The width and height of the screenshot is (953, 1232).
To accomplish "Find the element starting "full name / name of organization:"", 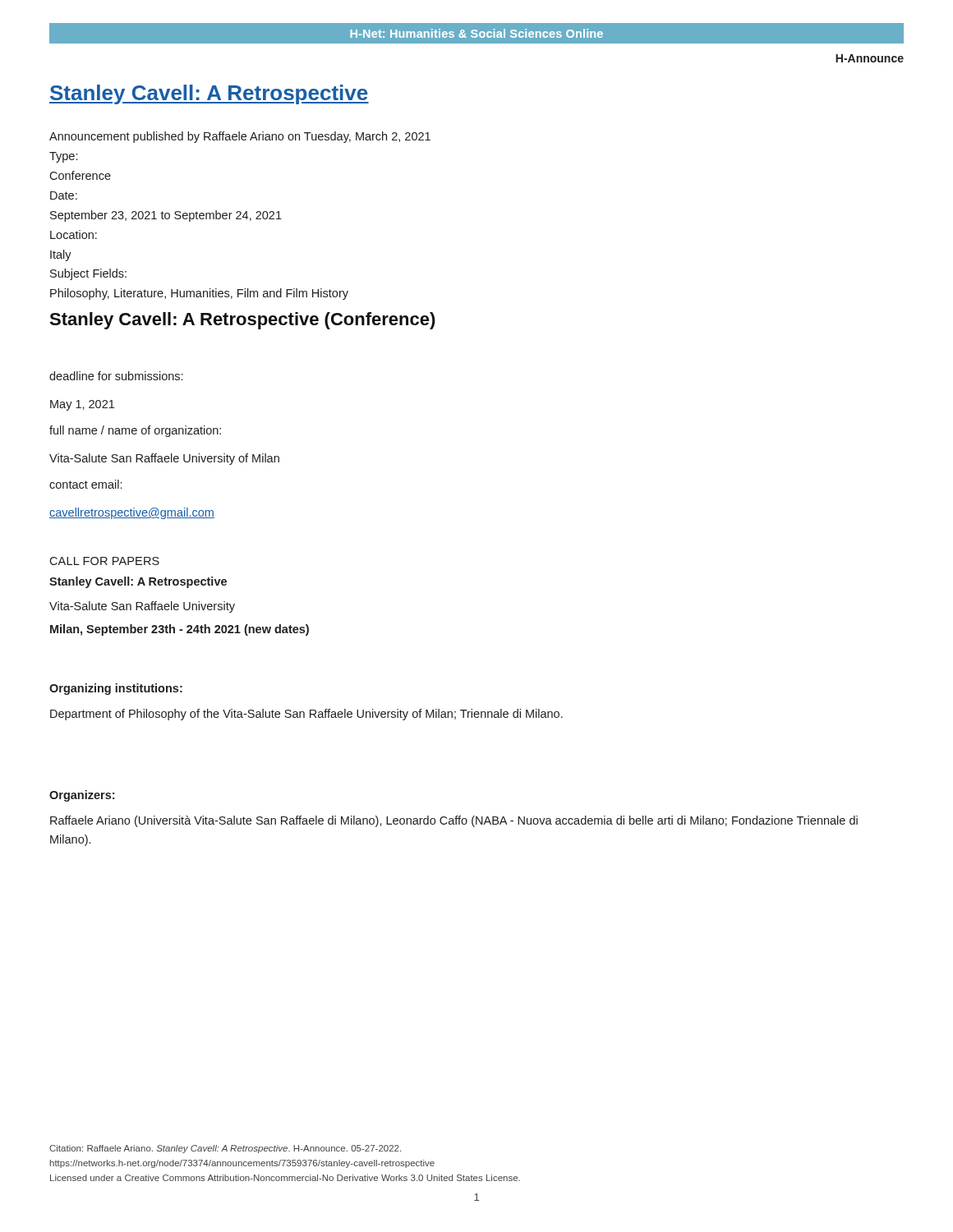I will click(136, 430).
